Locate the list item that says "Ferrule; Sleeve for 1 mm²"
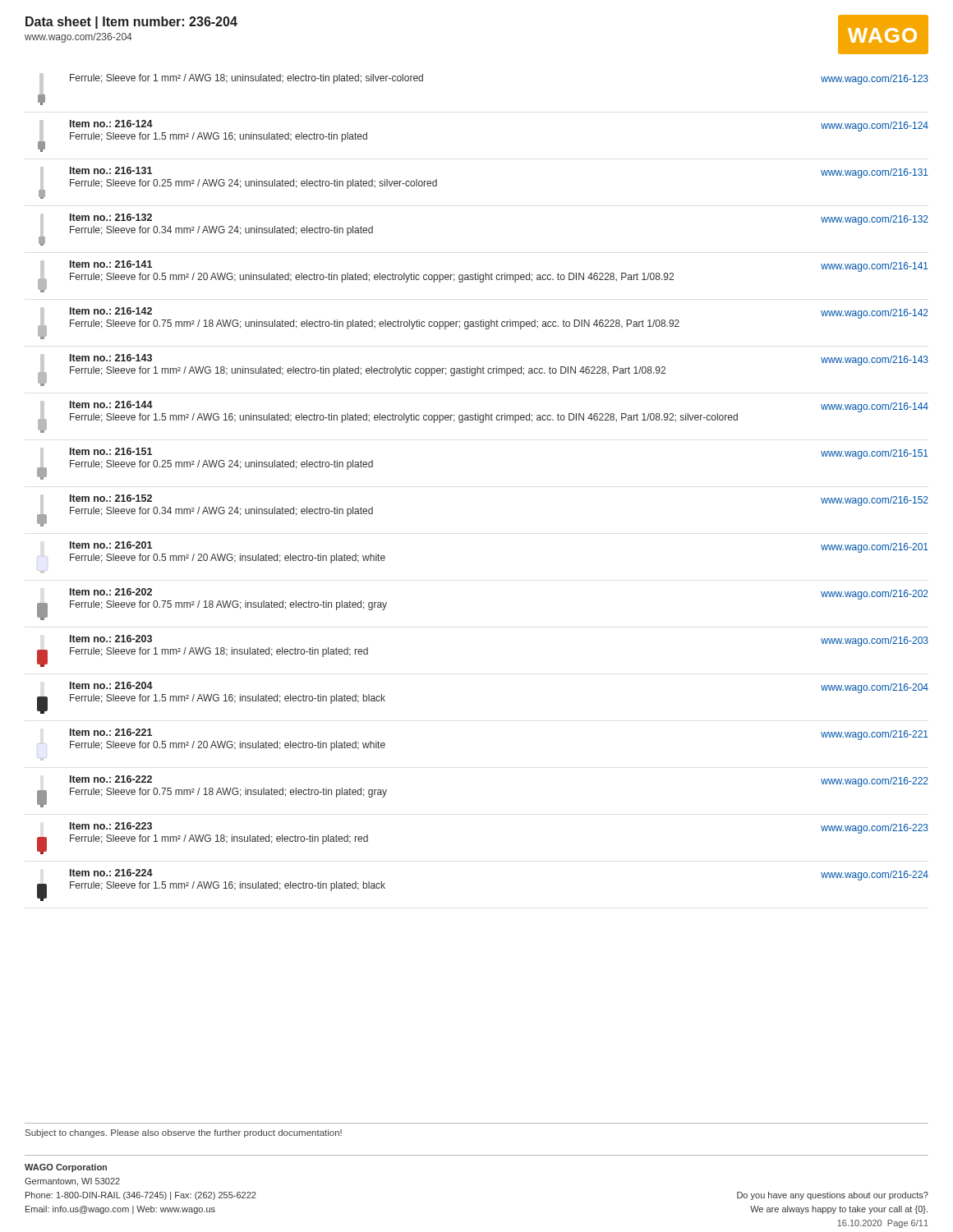The image size is (953, 1232). point(41,89)
